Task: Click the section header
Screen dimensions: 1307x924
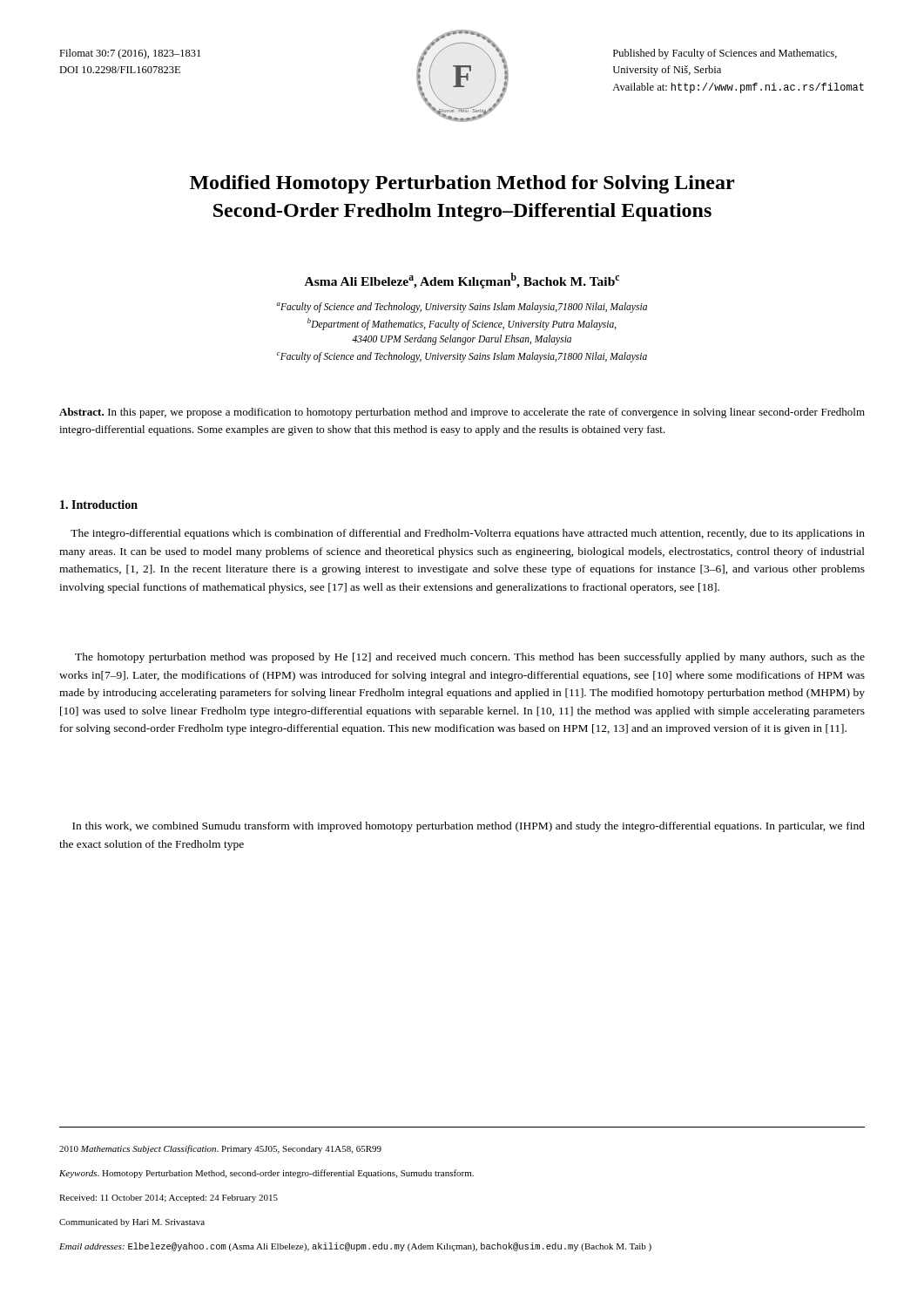Action: coord(98,505)
